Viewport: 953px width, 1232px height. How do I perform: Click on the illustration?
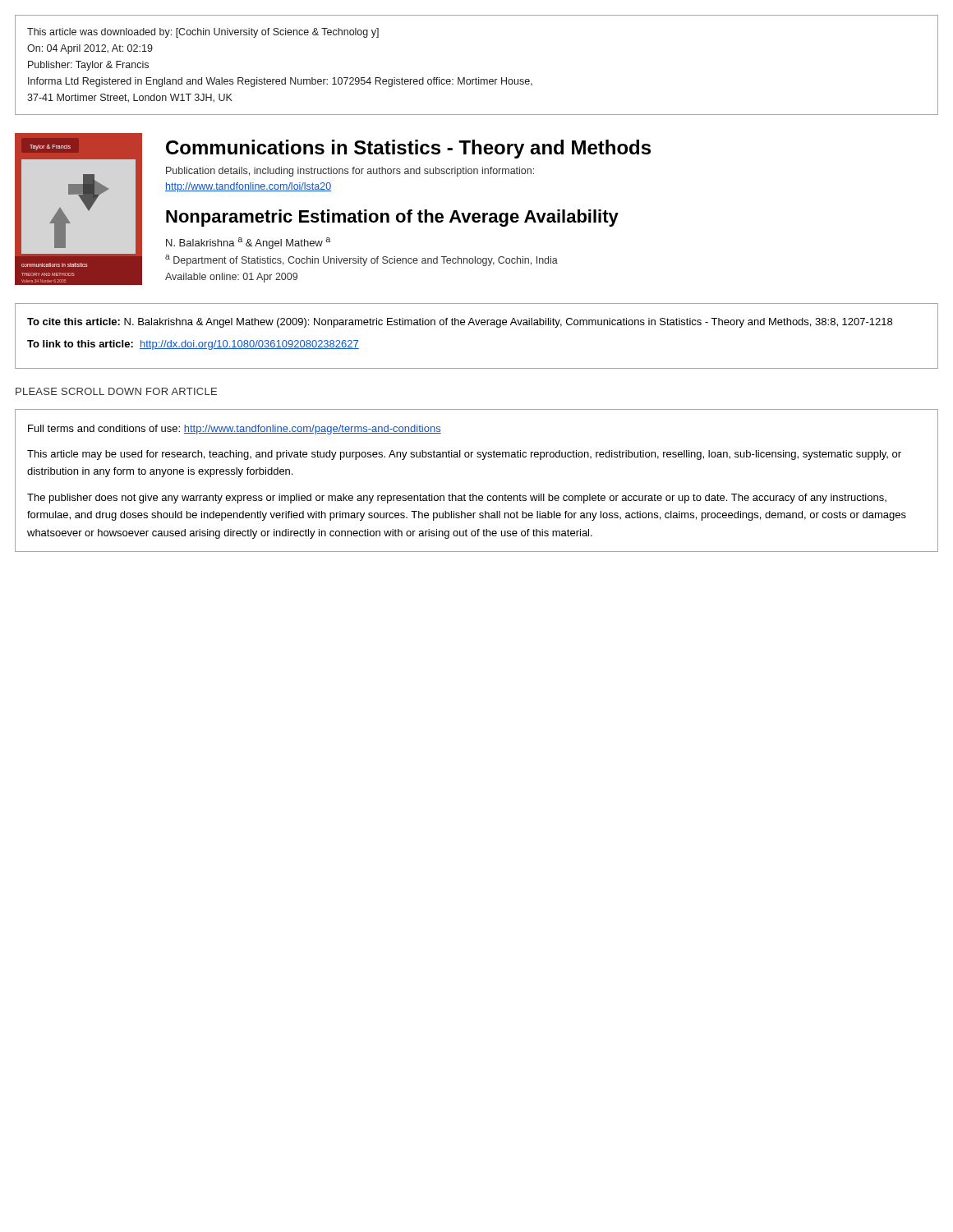click(x=78, y=209)
